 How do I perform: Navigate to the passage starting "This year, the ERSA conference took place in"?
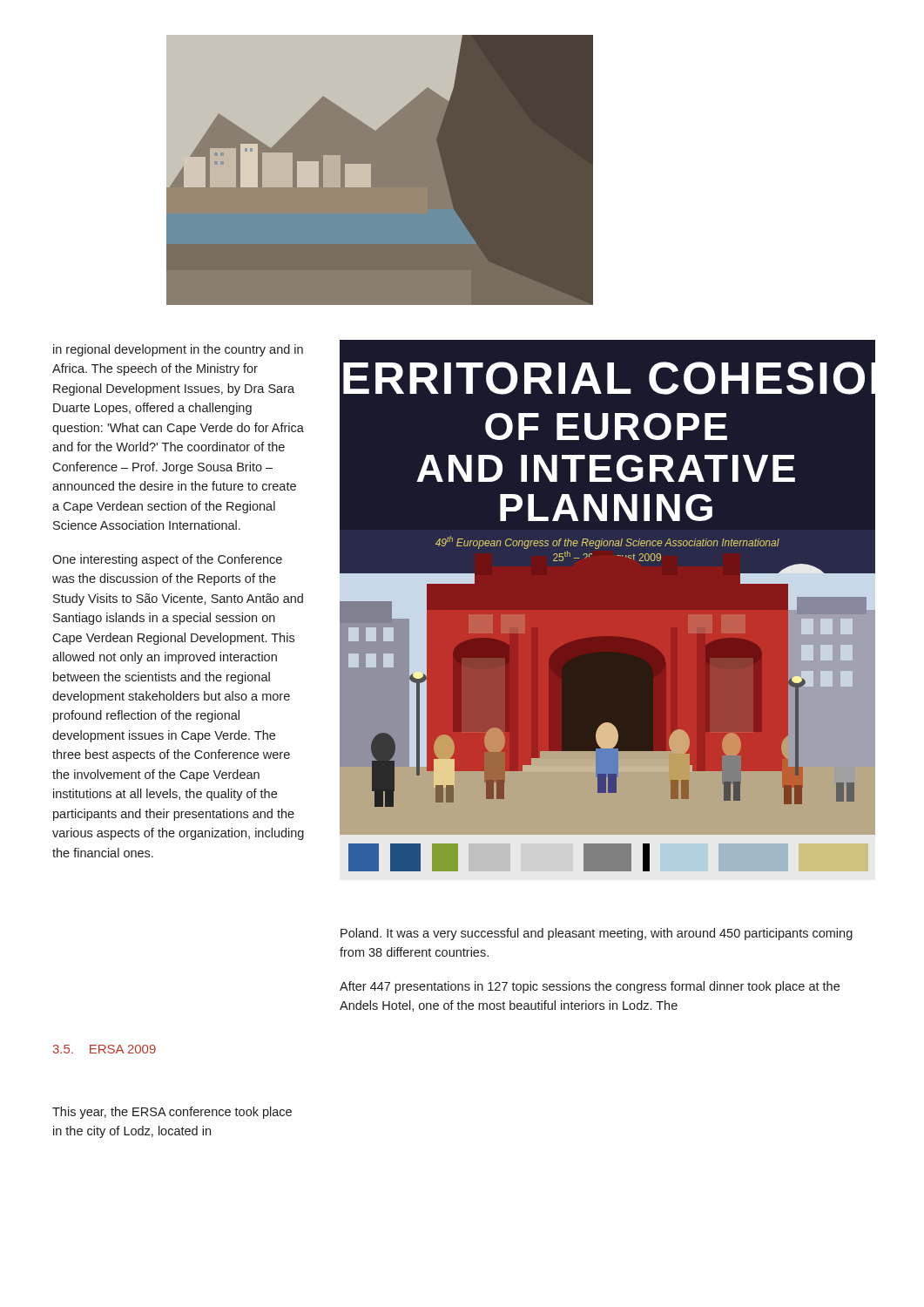click(x=179, y=1122)
